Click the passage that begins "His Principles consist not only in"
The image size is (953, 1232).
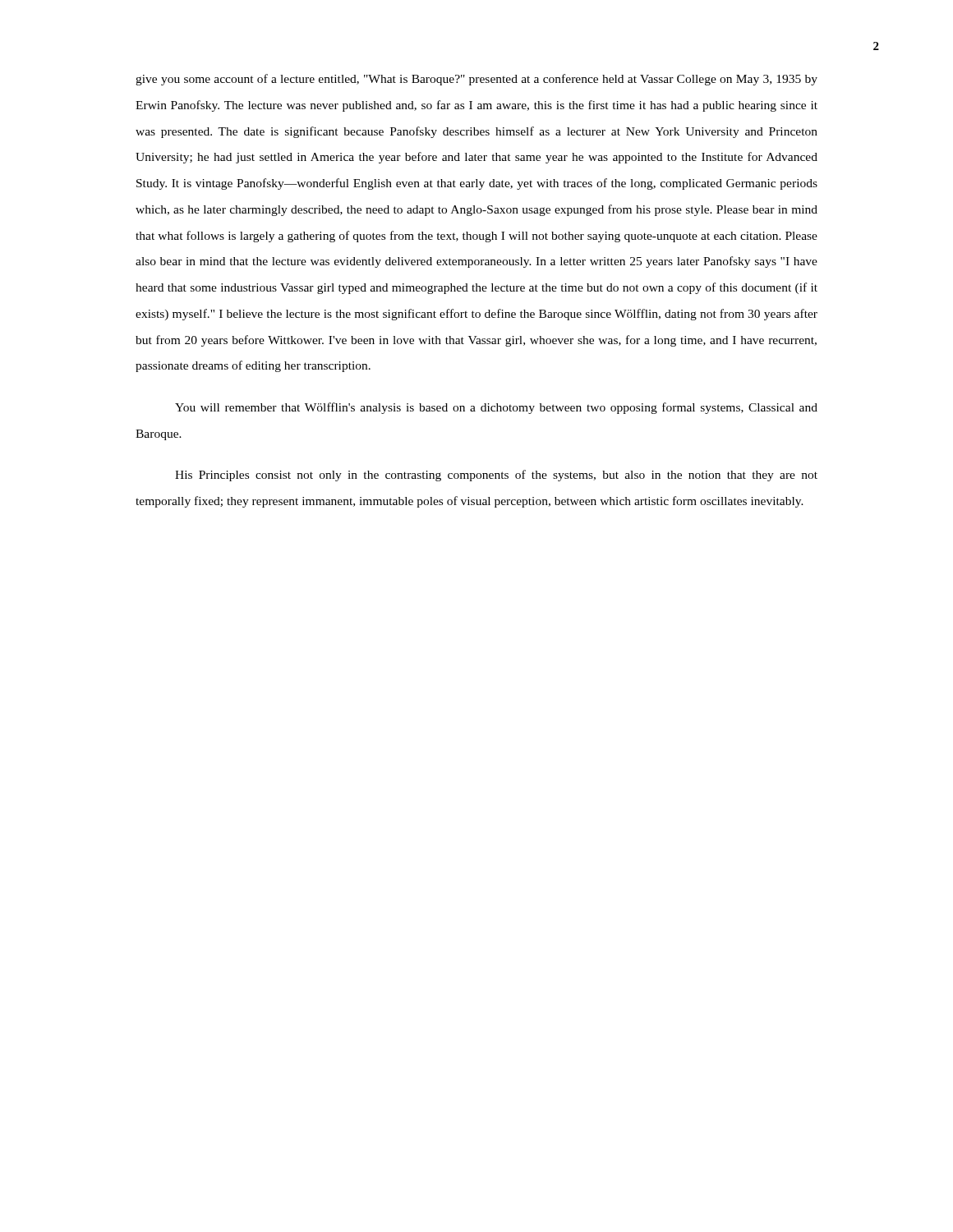[x=476, y=487]
